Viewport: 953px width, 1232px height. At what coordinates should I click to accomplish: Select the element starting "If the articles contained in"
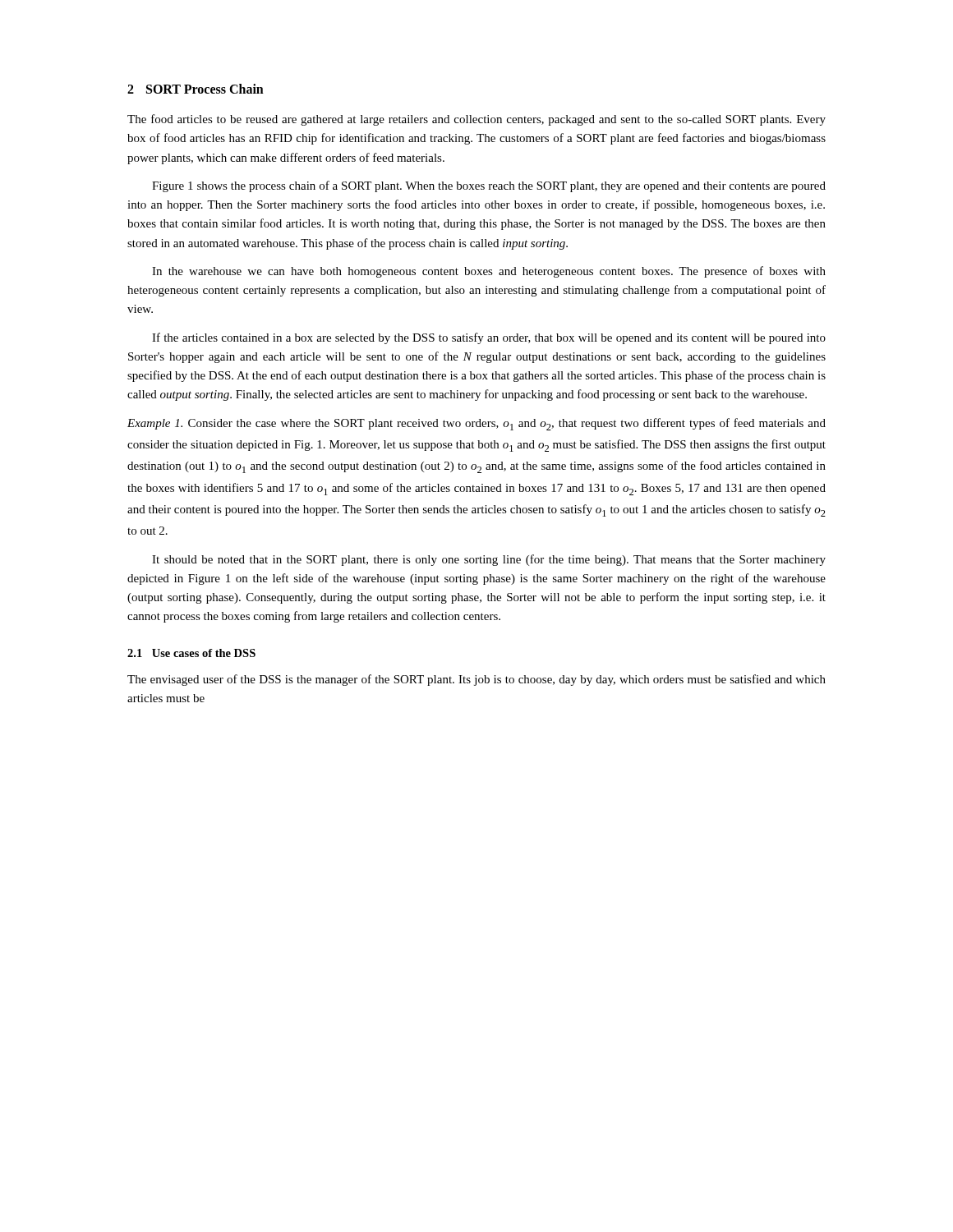[x=476, y=366]
